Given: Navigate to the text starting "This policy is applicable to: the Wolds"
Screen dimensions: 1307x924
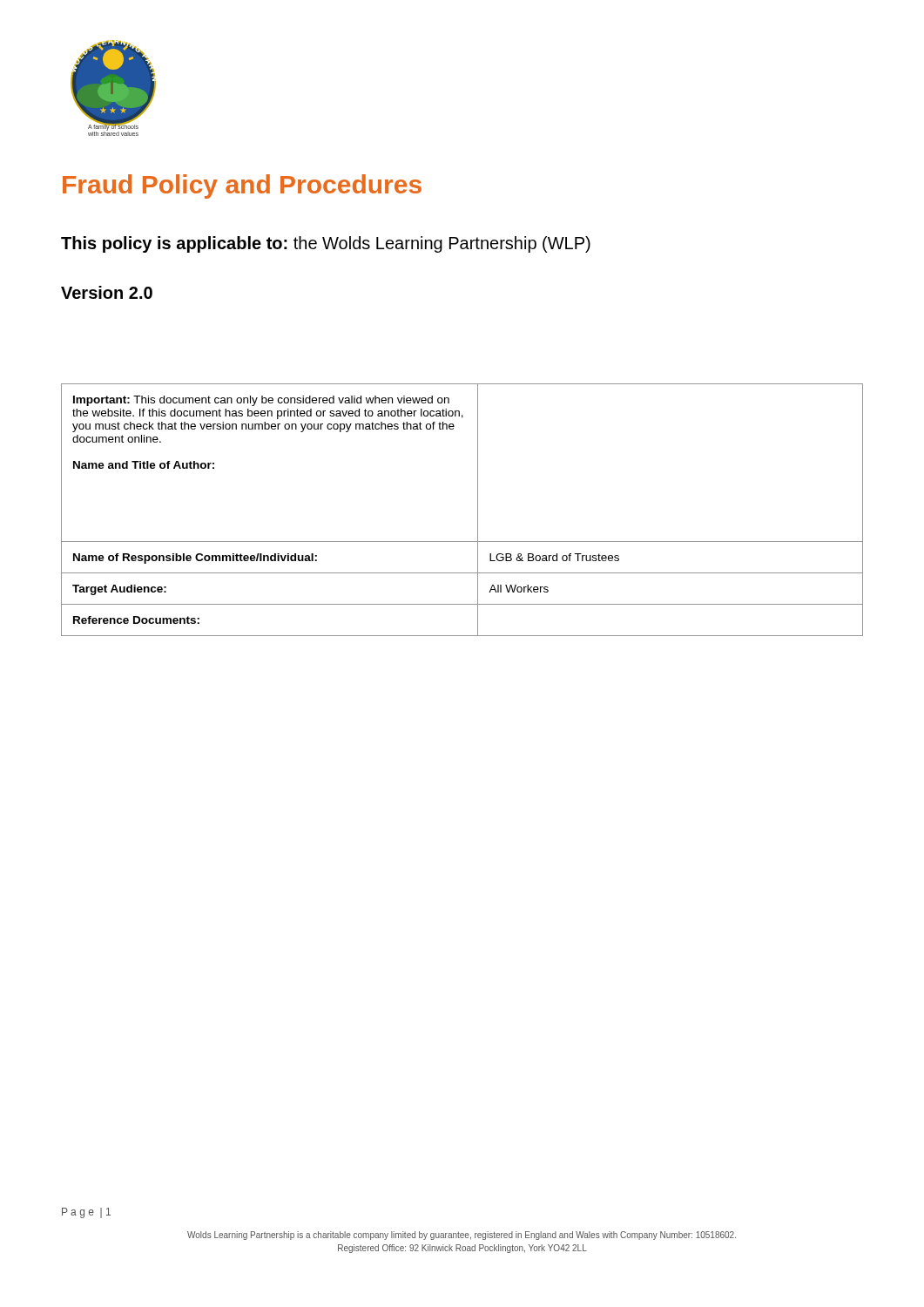Looking at the screenshot, I should click(x=462, y=244).
